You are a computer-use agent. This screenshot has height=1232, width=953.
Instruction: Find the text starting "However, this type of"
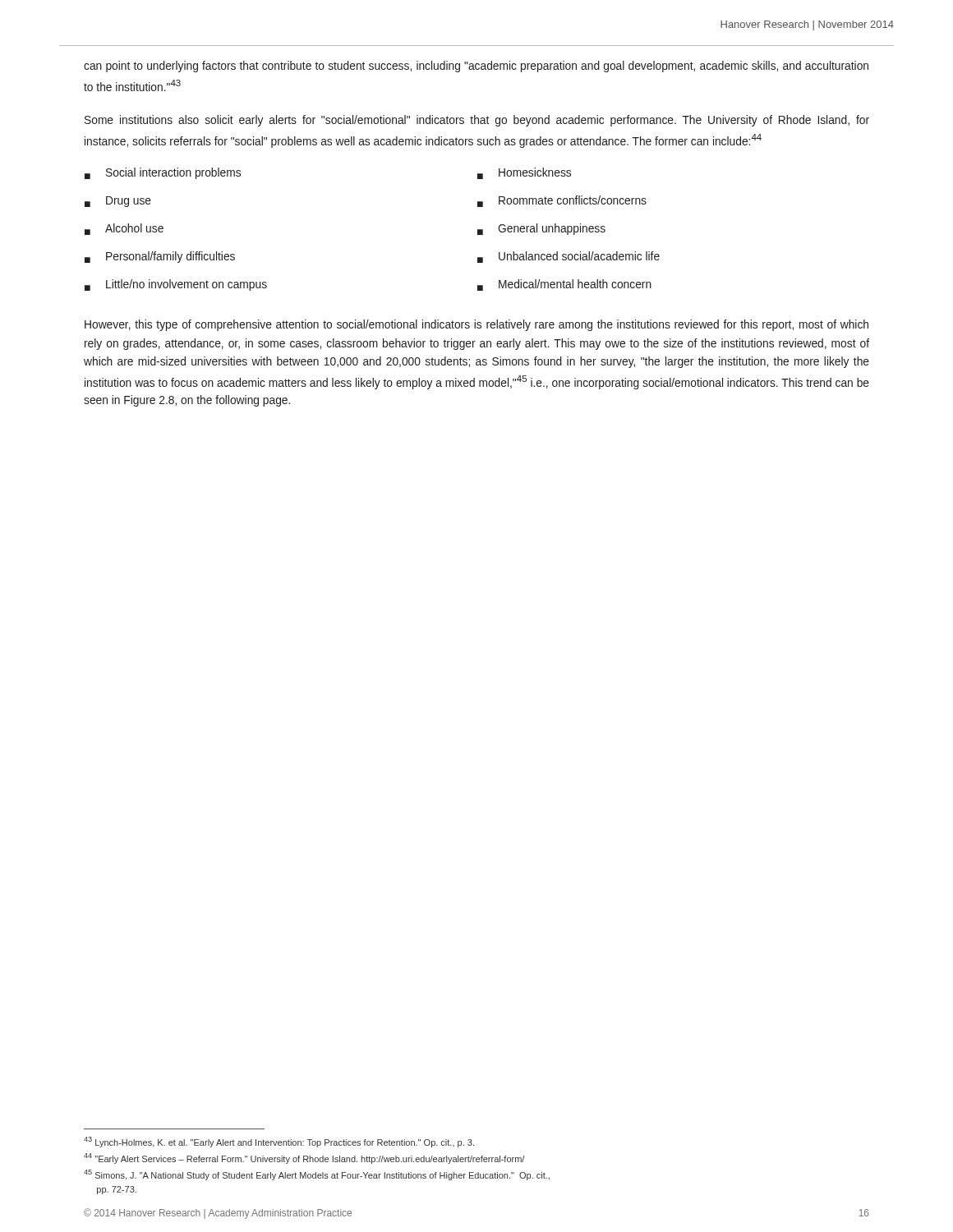click(476, 363)
